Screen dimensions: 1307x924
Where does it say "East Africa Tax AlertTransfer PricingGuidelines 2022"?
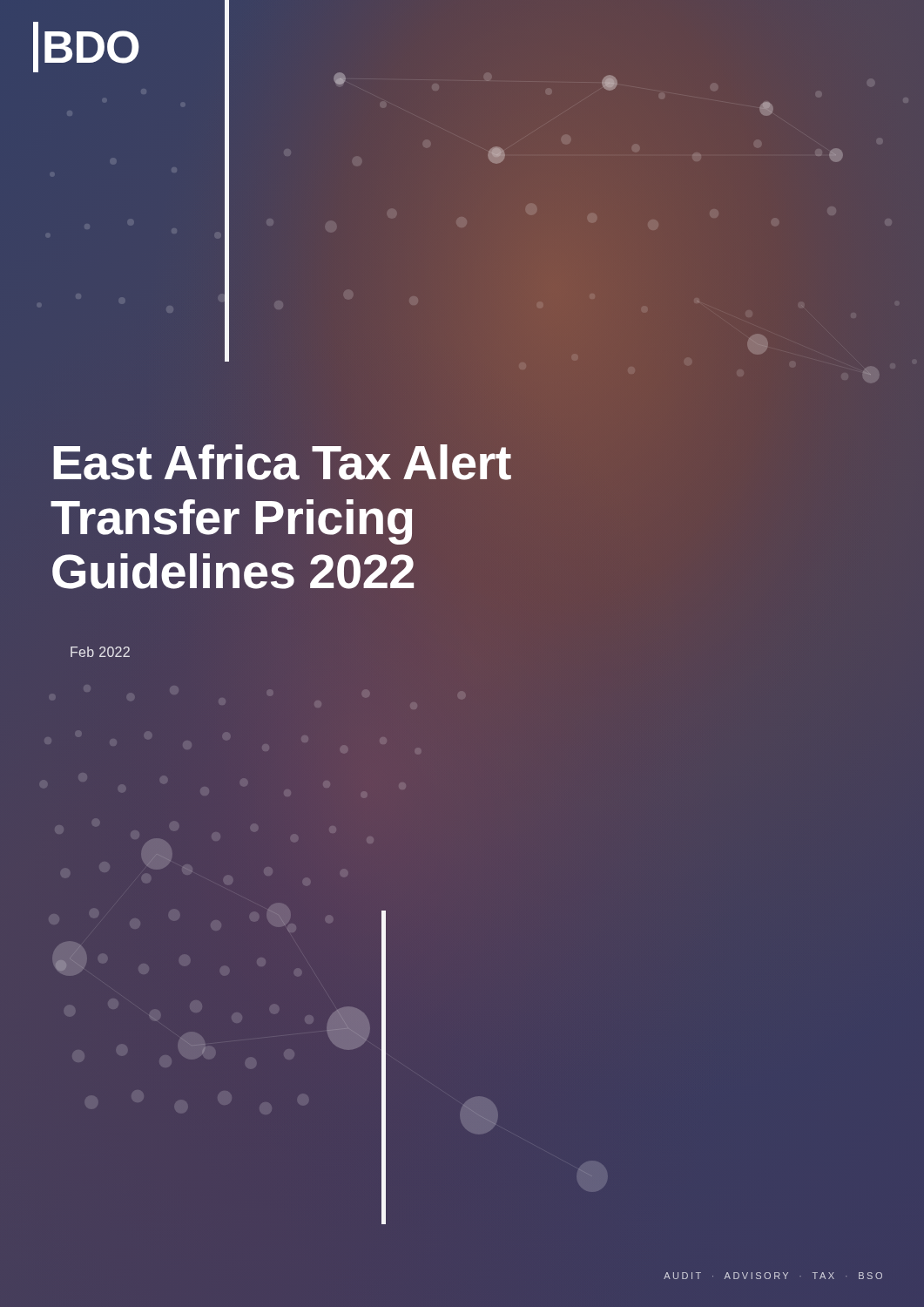tap(281, 518)
